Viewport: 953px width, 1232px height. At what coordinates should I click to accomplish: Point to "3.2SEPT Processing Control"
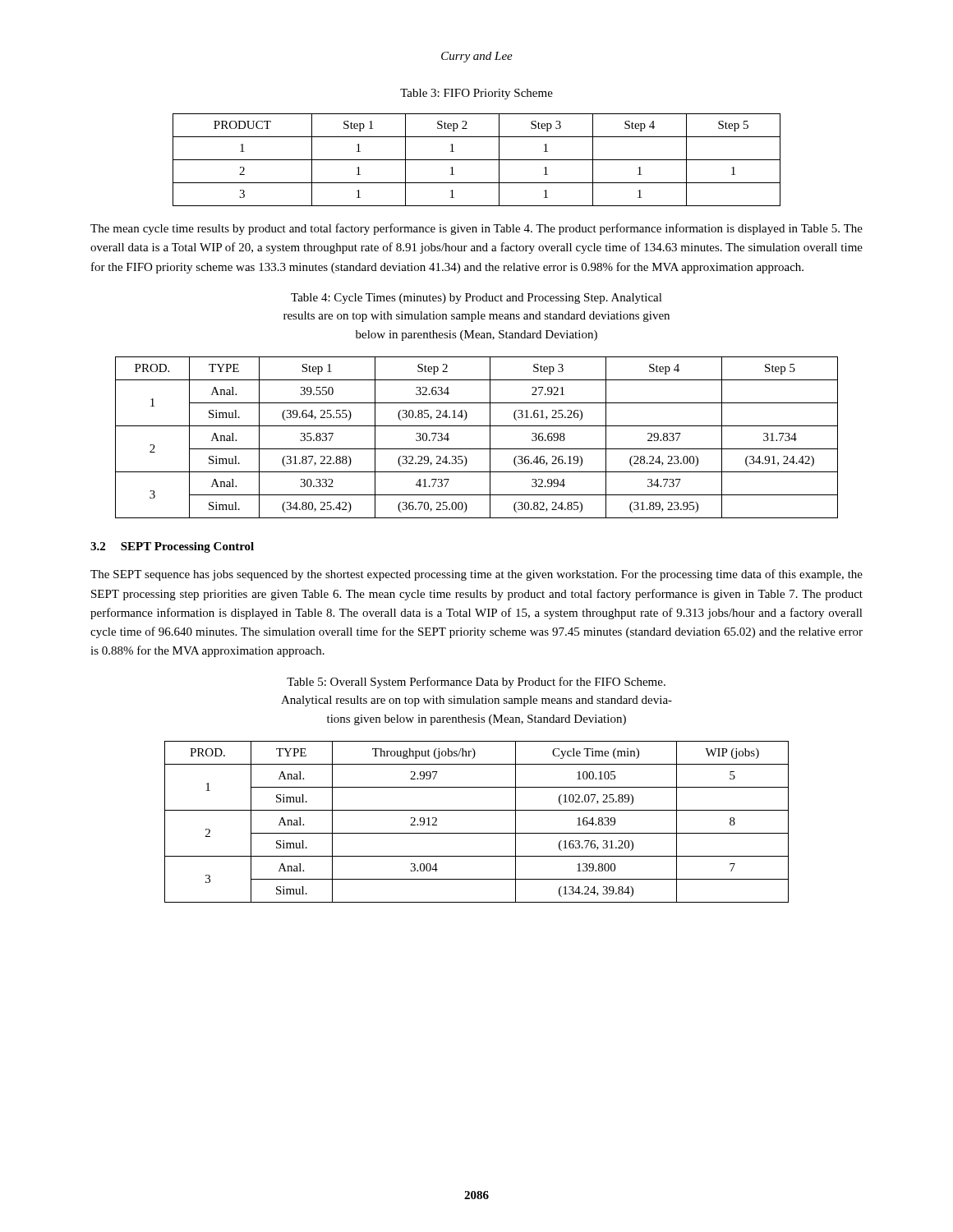(172, 546)
